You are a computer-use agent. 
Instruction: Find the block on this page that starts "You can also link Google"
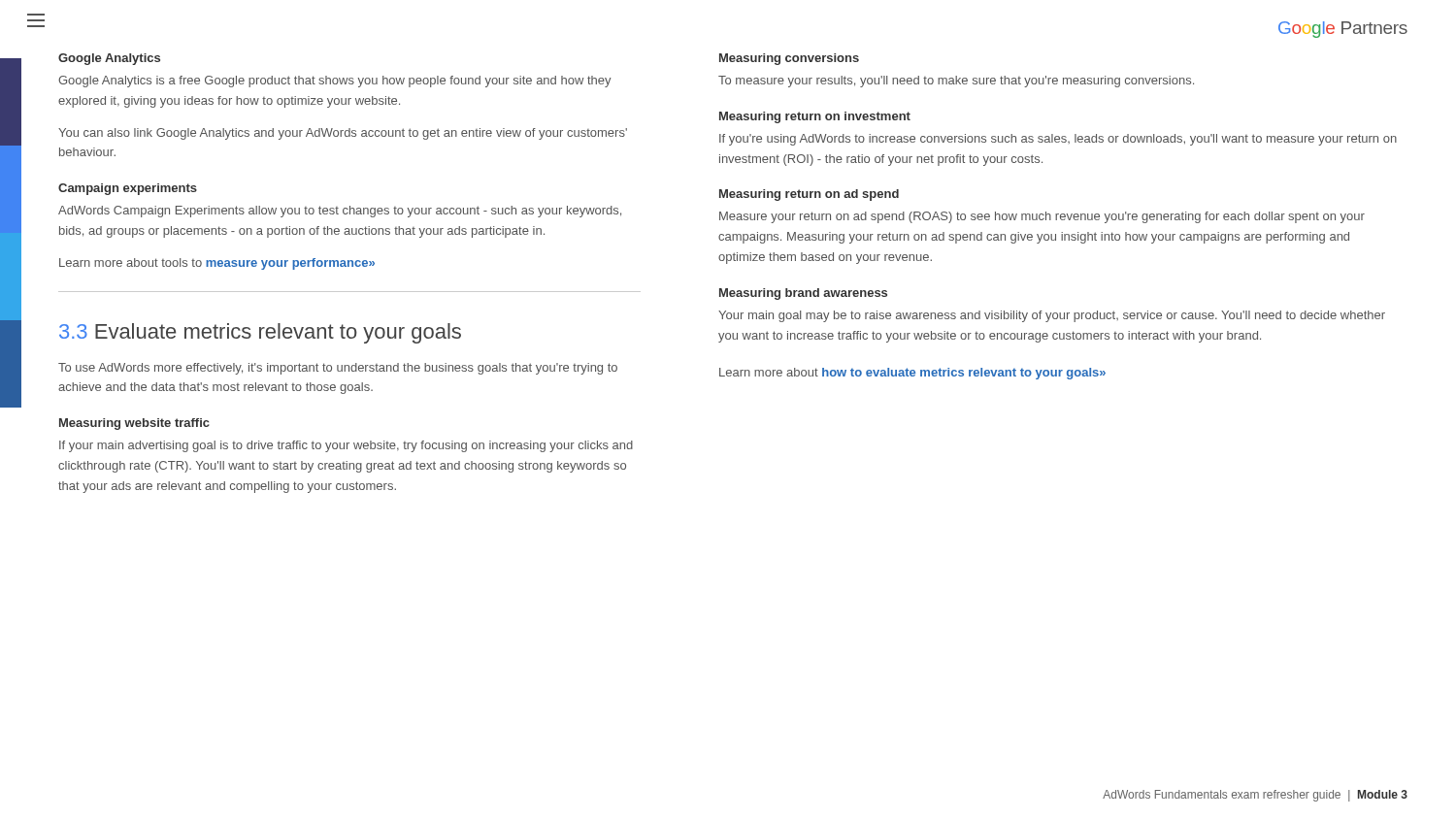point(343,142)
